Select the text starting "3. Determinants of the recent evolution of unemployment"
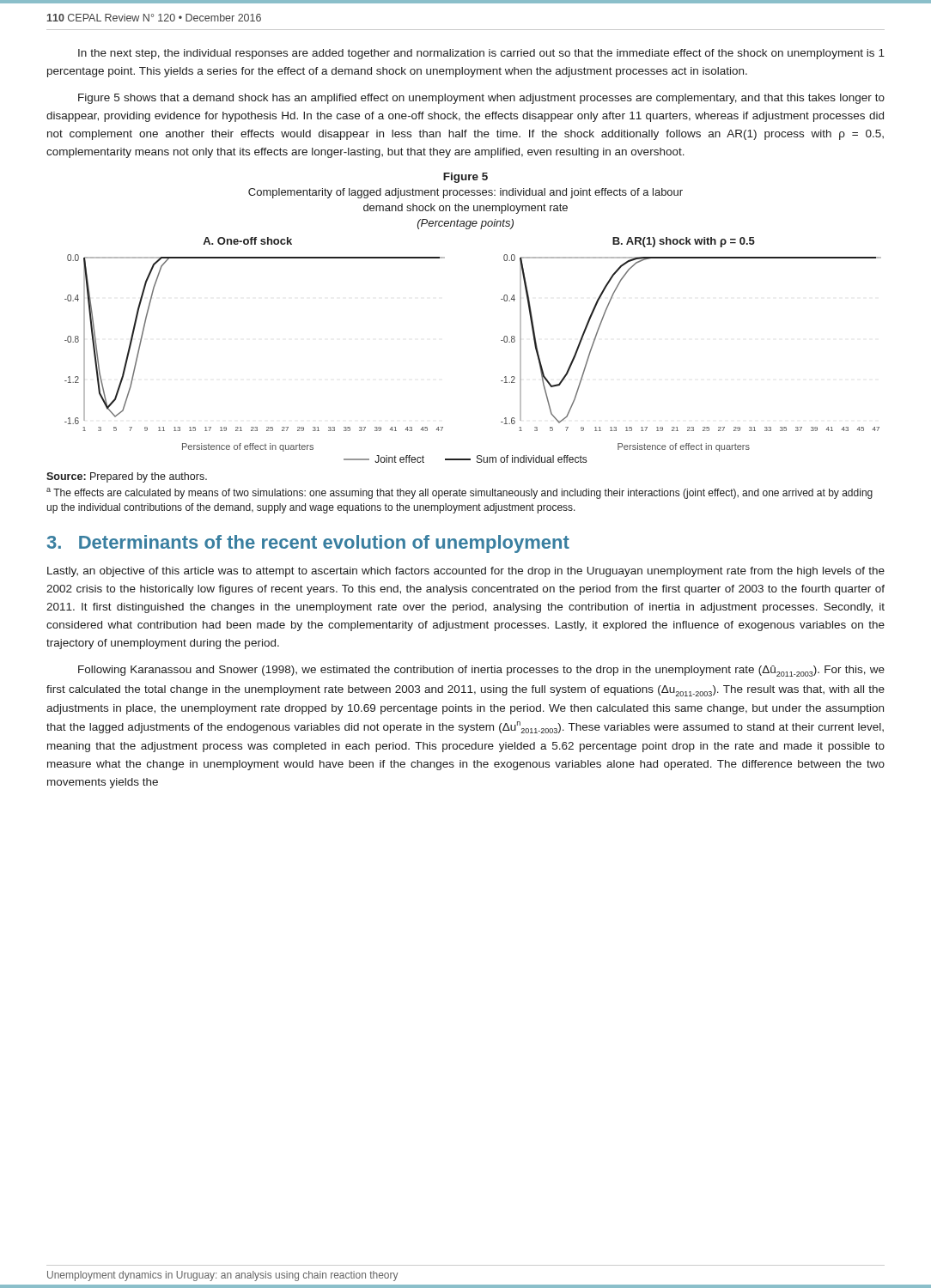Viewport: 931px width, 1288px height. coord(308,542)
